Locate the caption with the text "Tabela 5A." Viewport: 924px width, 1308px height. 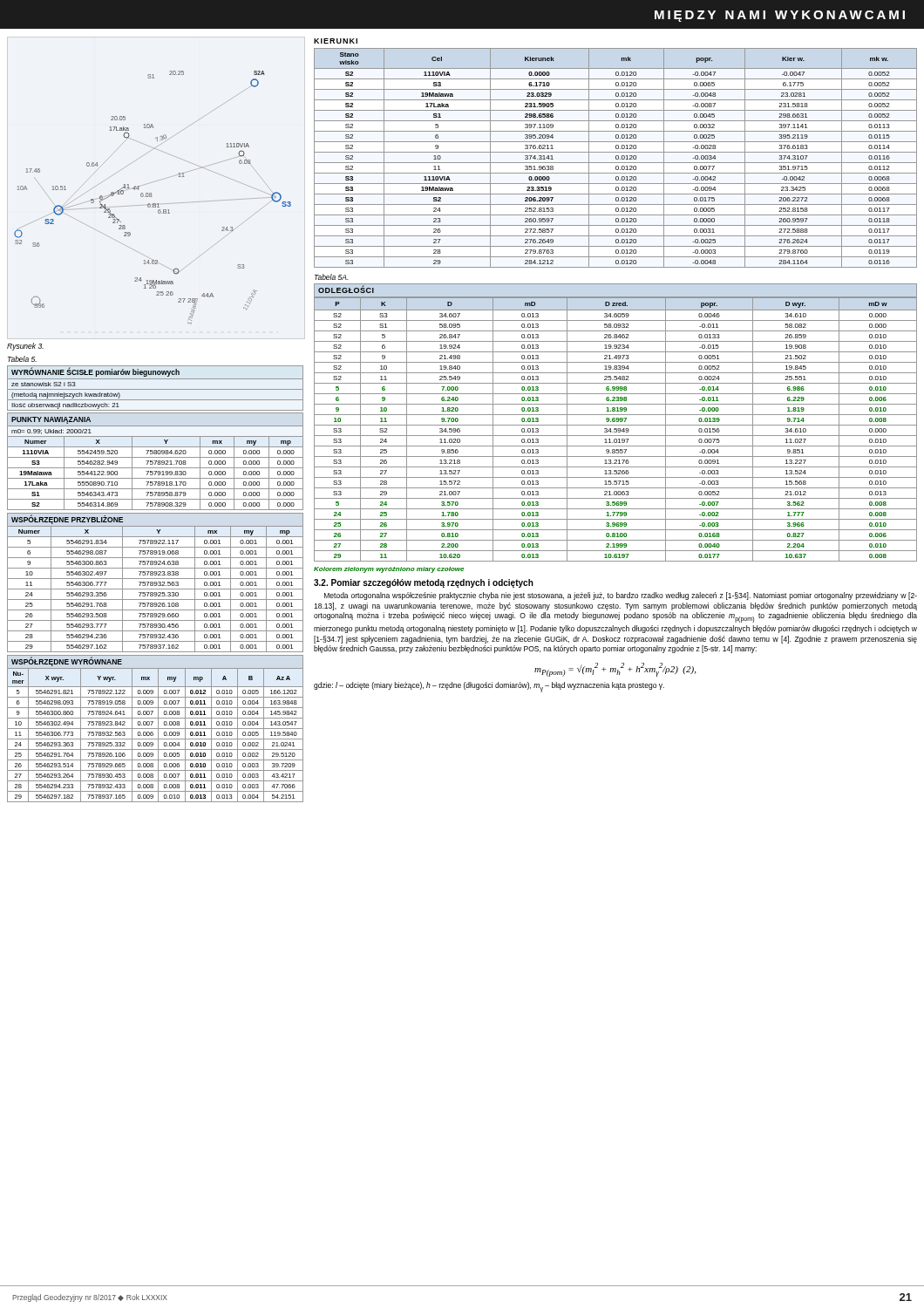tap(331, 277)
